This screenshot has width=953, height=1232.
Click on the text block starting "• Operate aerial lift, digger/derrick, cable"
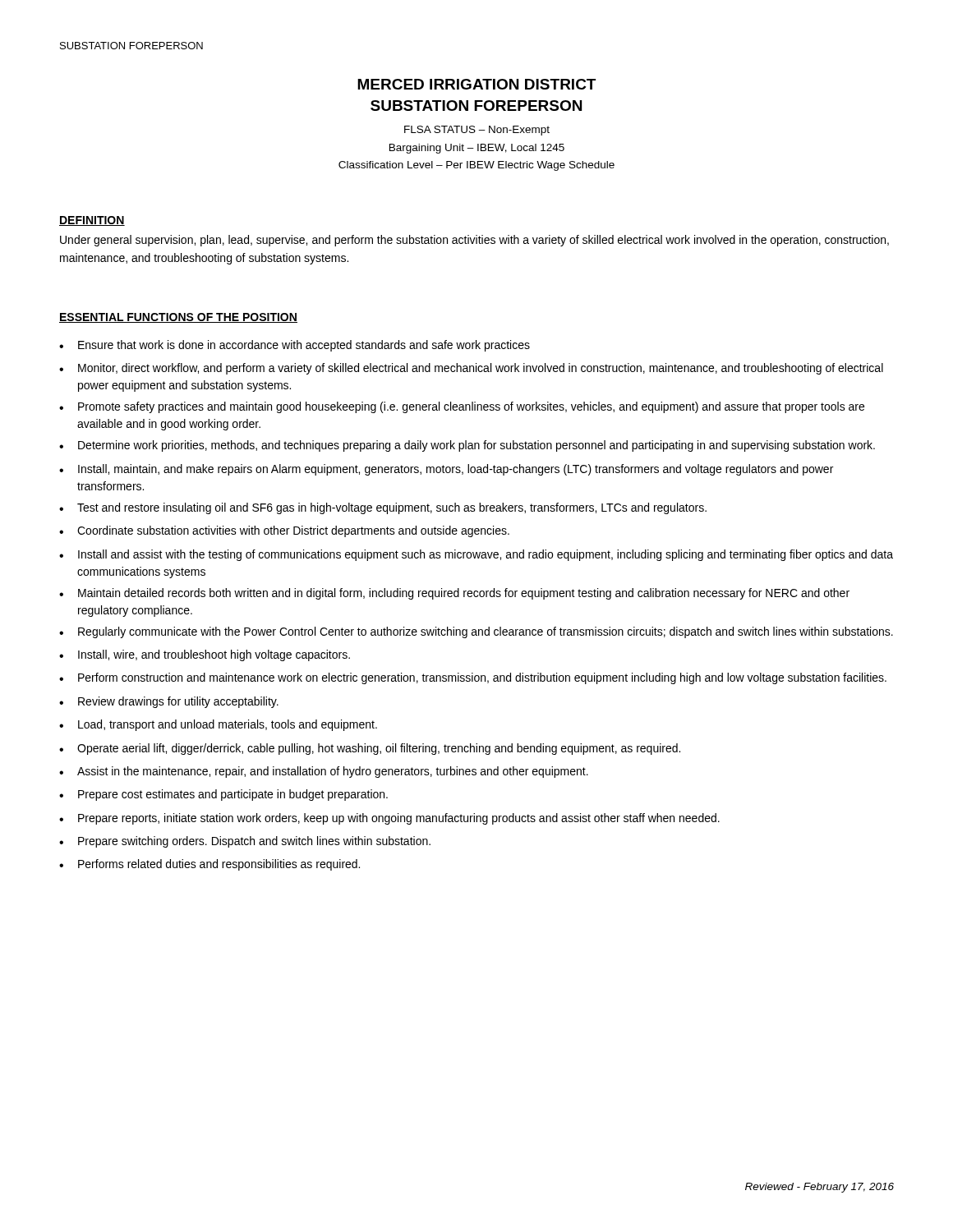point(476,749)
